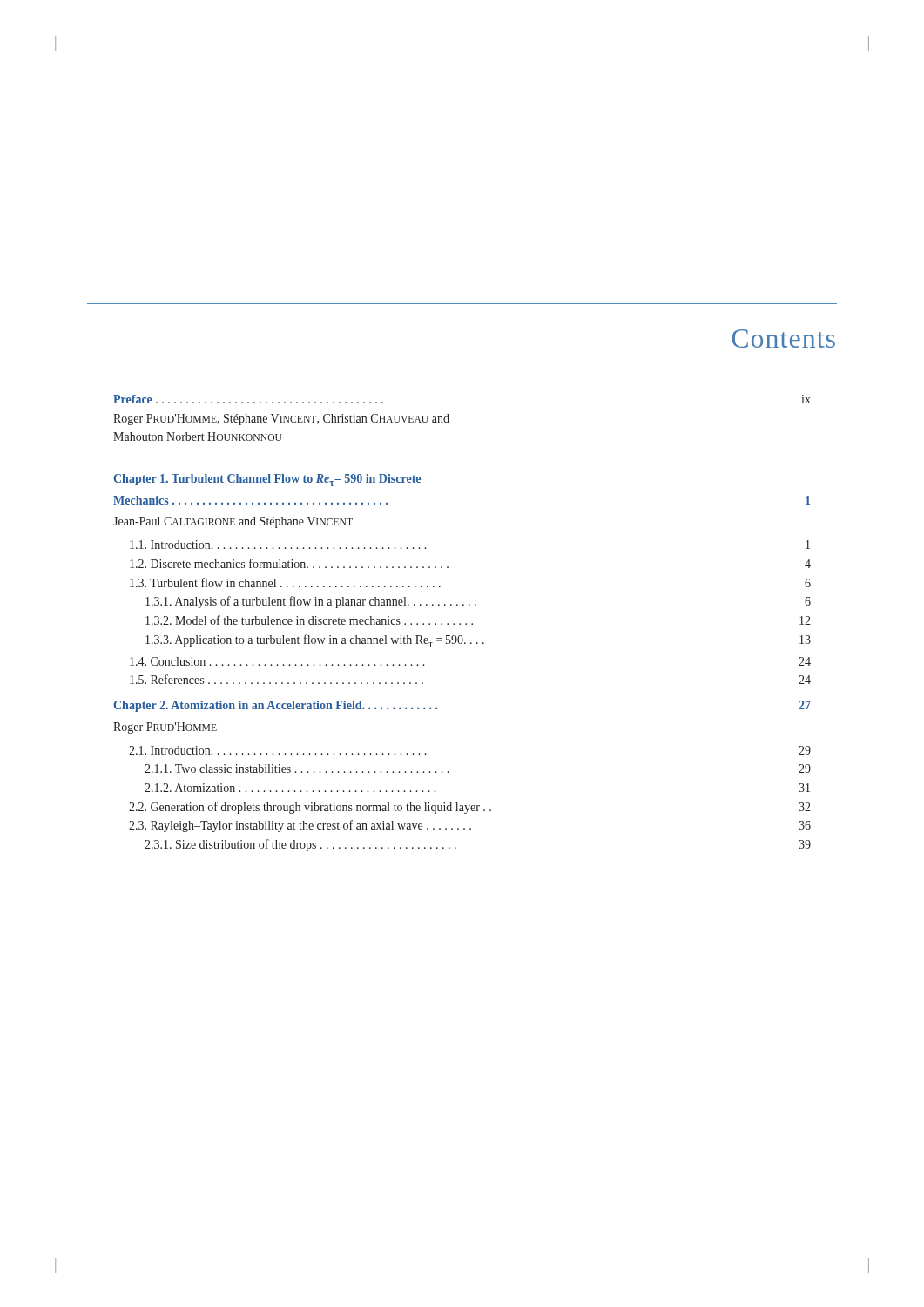Viewport: 924px width, 1307px height.
Task: Locate the text block starting "Chapter 2. Atomization in"
Action: click(240, 706)
